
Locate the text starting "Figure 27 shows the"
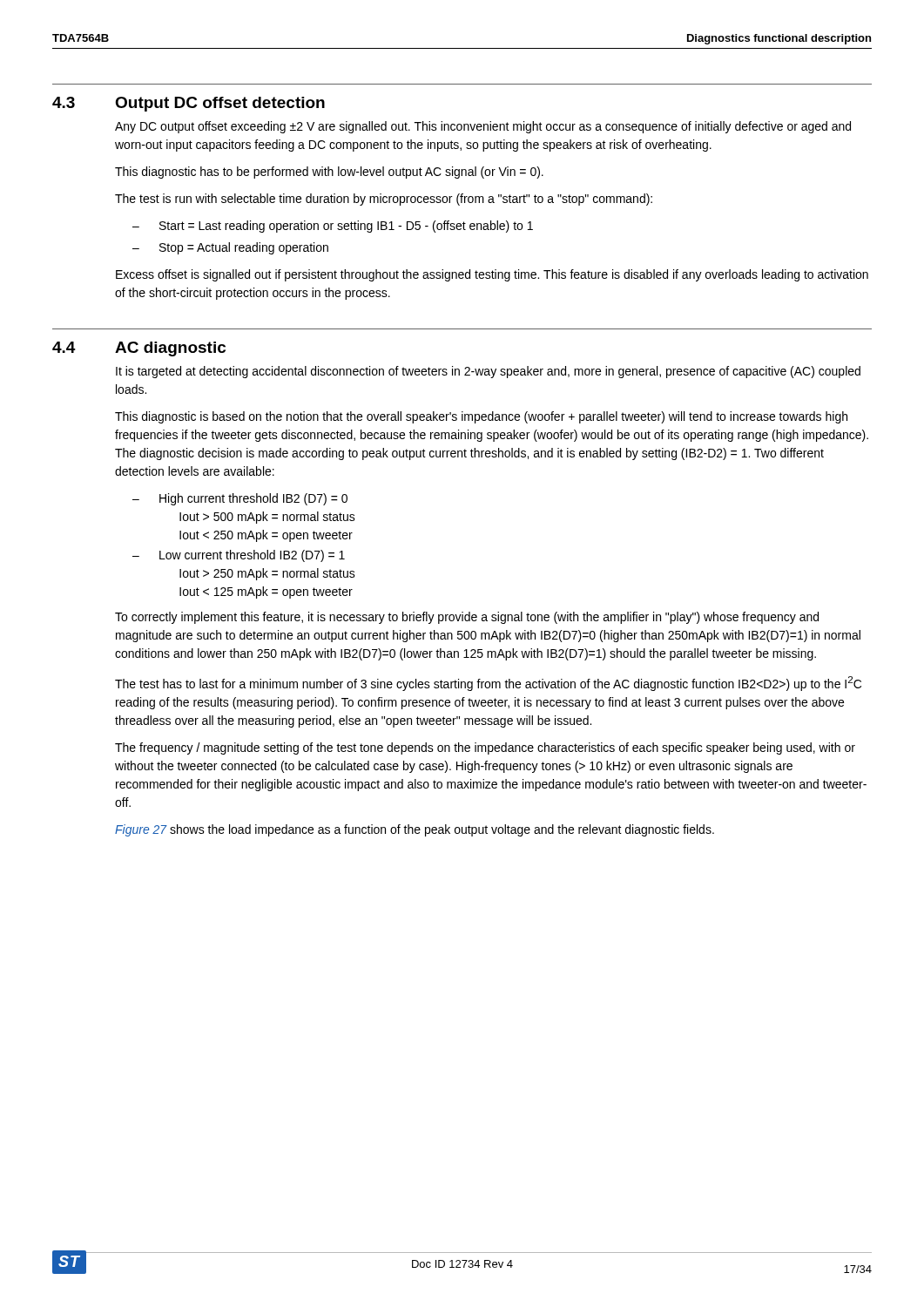[x=415, y=829]
